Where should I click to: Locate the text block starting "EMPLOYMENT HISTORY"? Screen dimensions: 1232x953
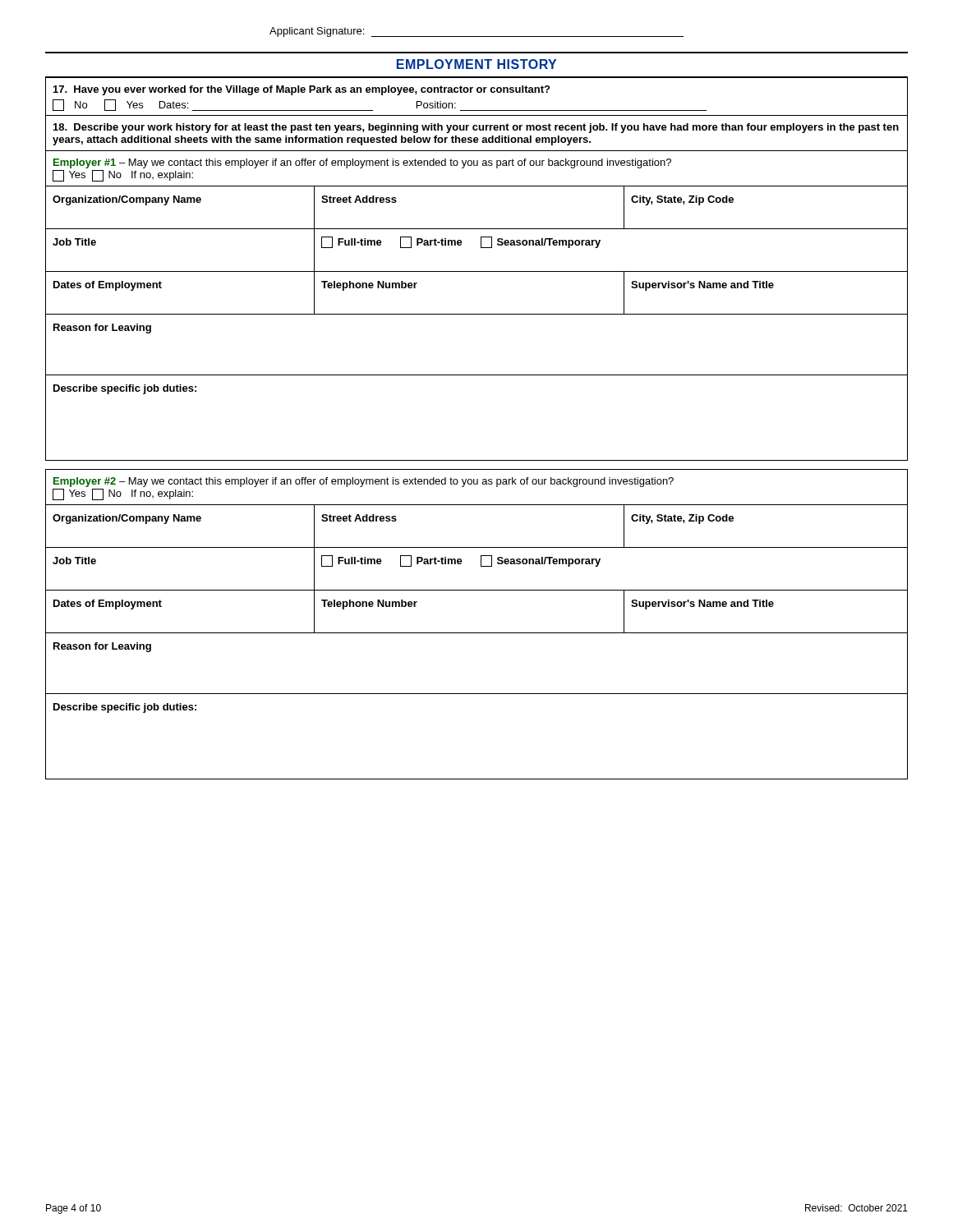[x=476, y=64]
